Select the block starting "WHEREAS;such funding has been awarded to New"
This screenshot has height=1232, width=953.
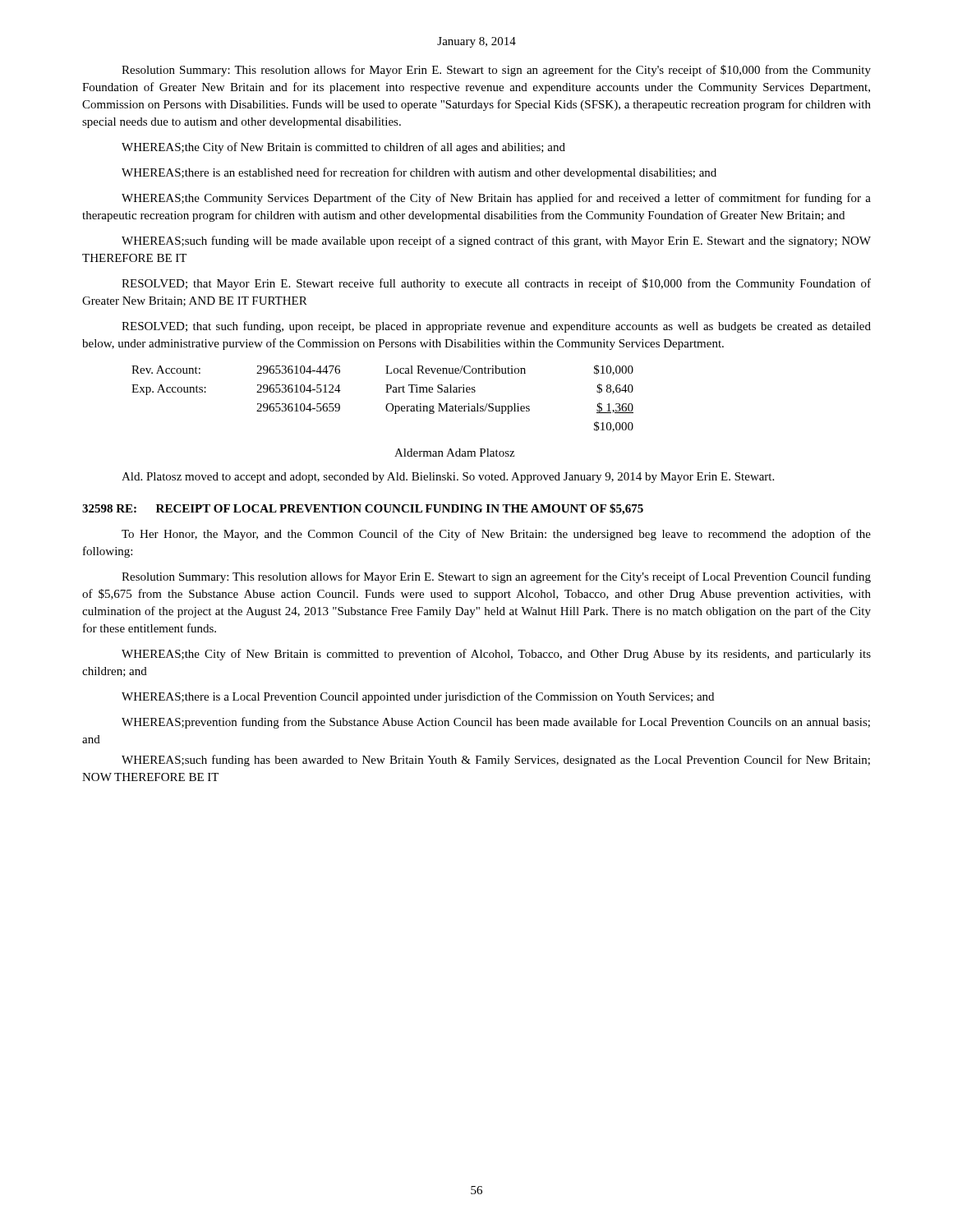tap(476, 768)
